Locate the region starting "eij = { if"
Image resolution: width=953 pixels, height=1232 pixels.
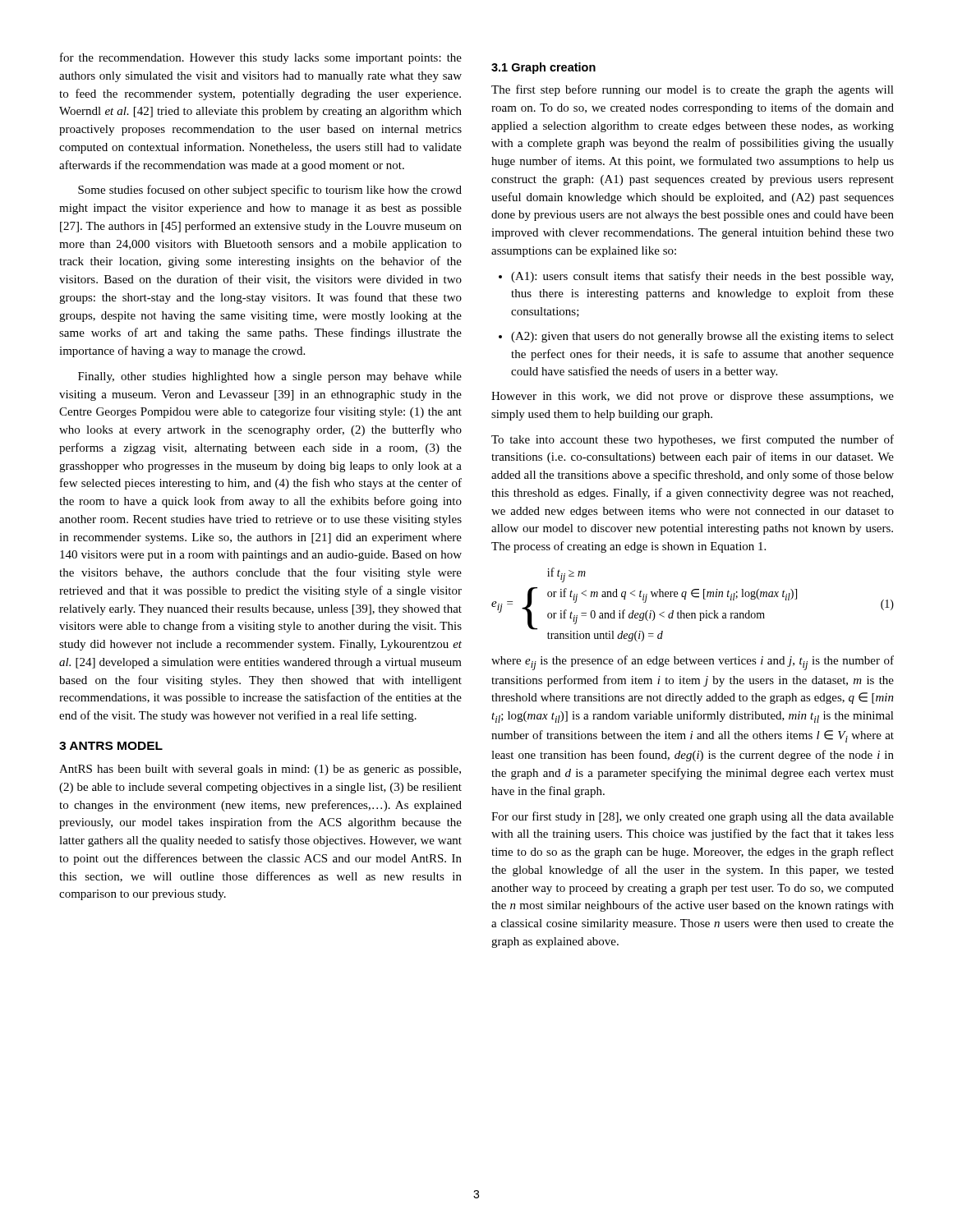point(693,605)
